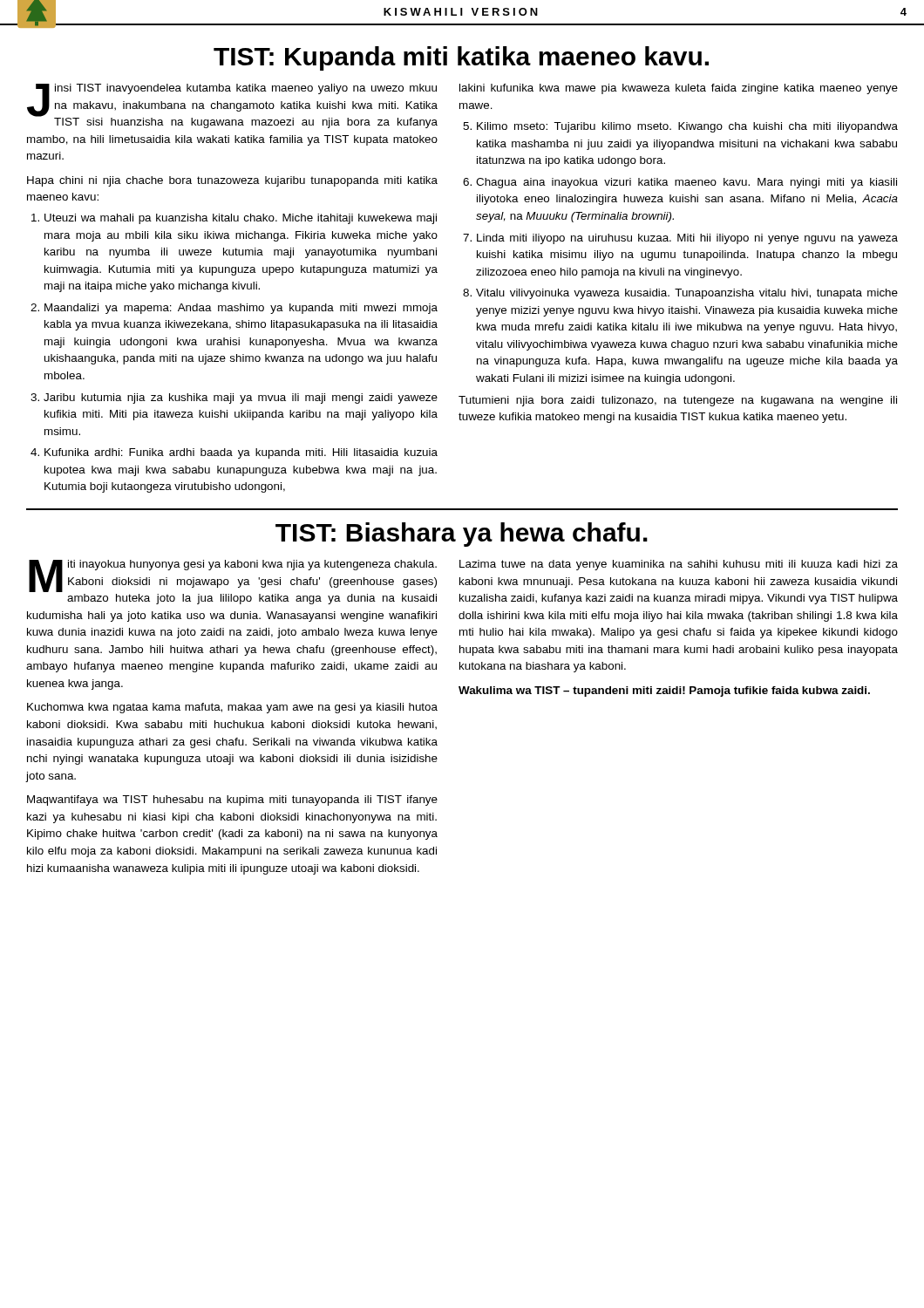924x1308 pixels.
Task: Find the text block that says "Jinsi TIST inavyoendelea kutamba katika maeneo yaliyo na"
Action: 232,121
